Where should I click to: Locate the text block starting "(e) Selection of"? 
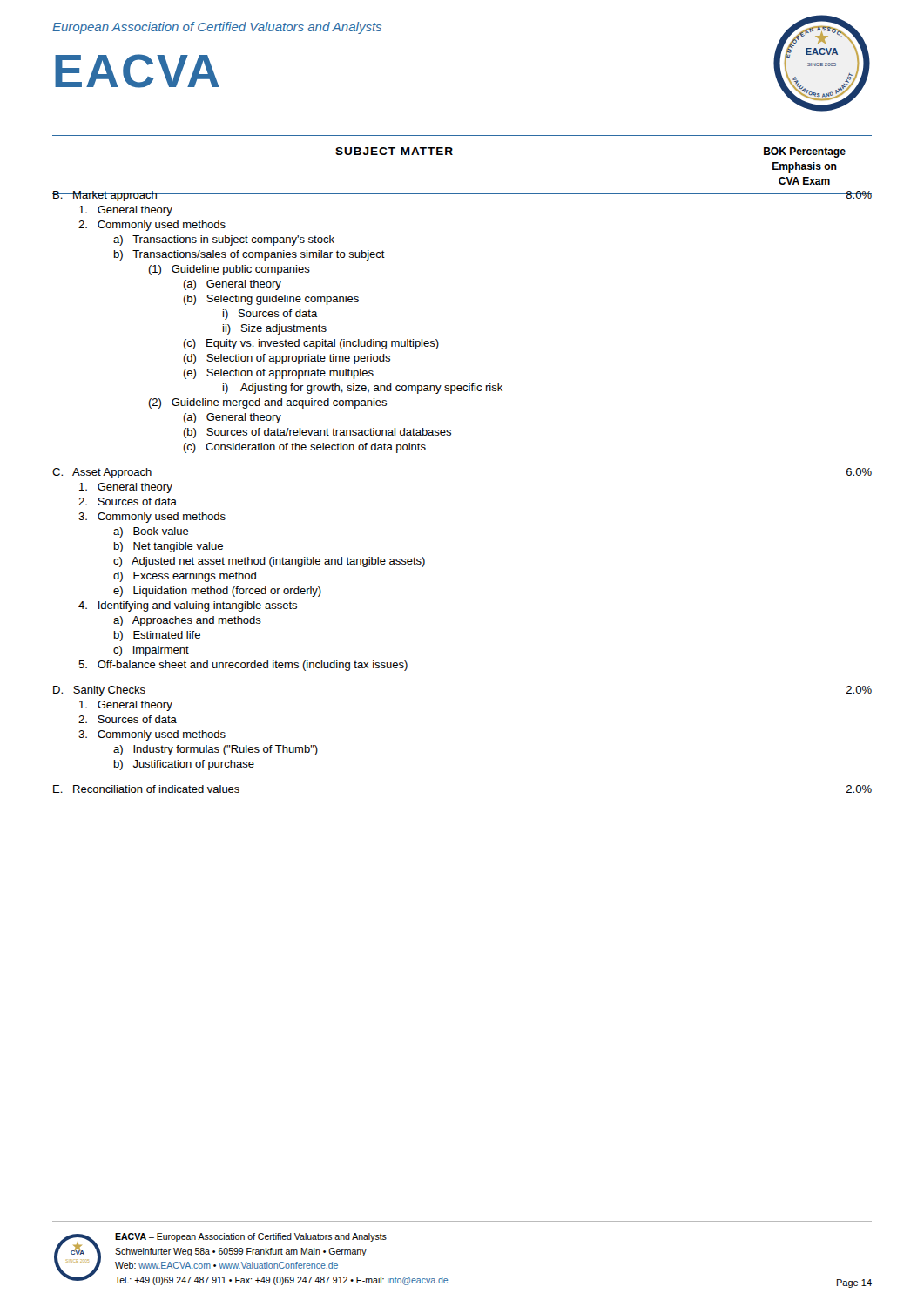click(278, 372)
